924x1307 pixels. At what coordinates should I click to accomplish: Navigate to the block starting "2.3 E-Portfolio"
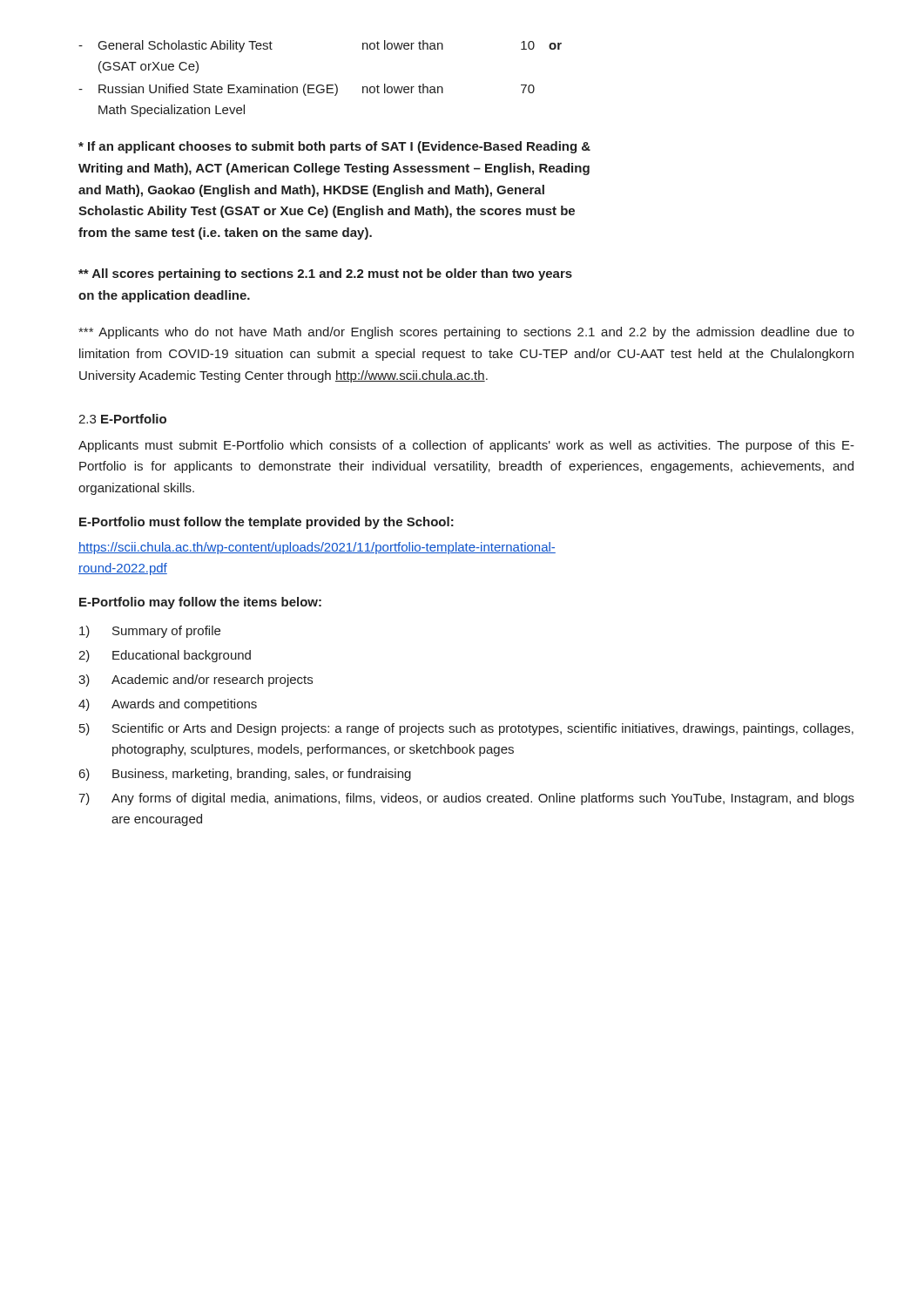pos(123,418)
